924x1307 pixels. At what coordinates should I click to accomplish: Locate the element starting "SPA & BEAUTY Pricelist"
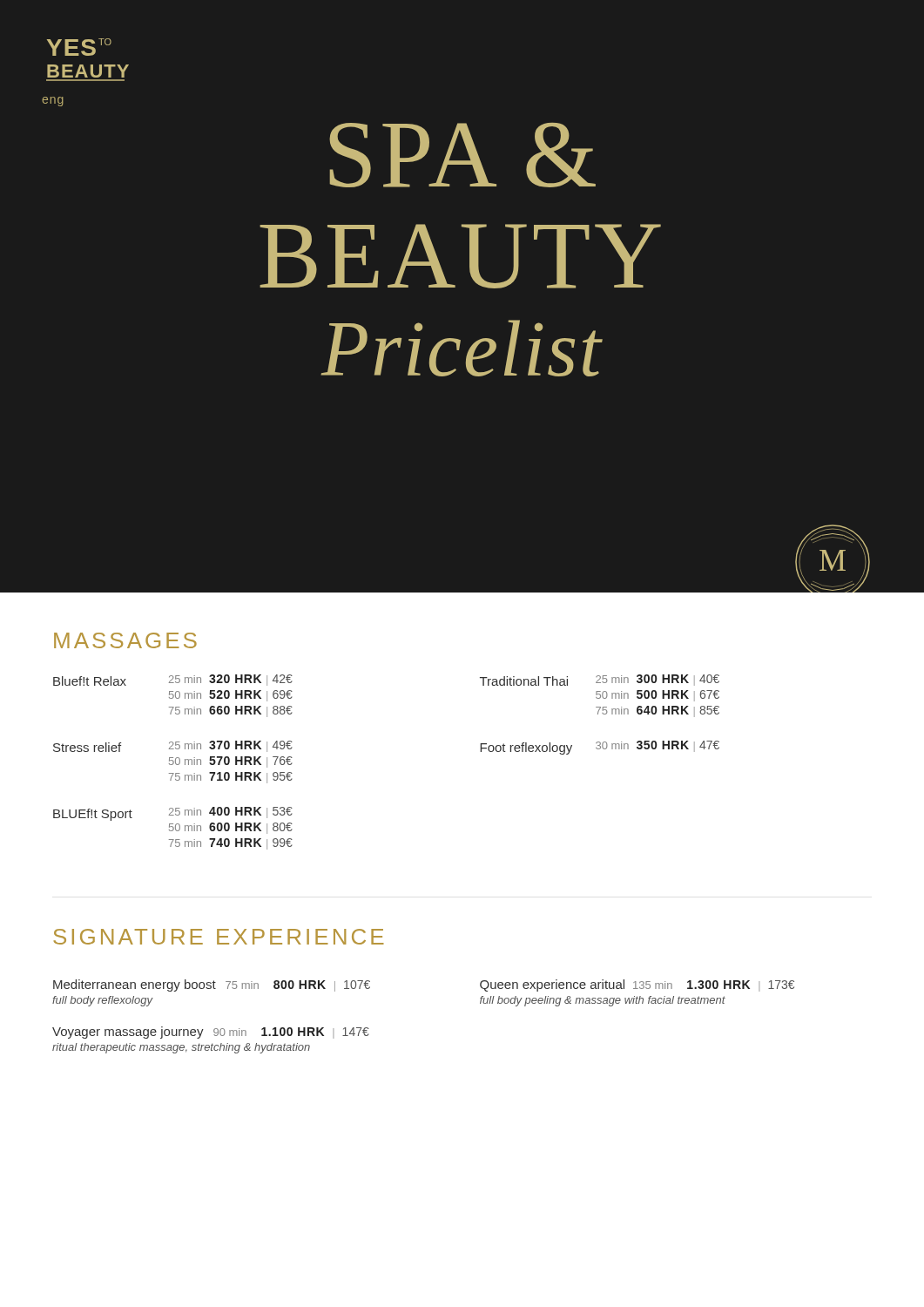click(x=462, y=248)
